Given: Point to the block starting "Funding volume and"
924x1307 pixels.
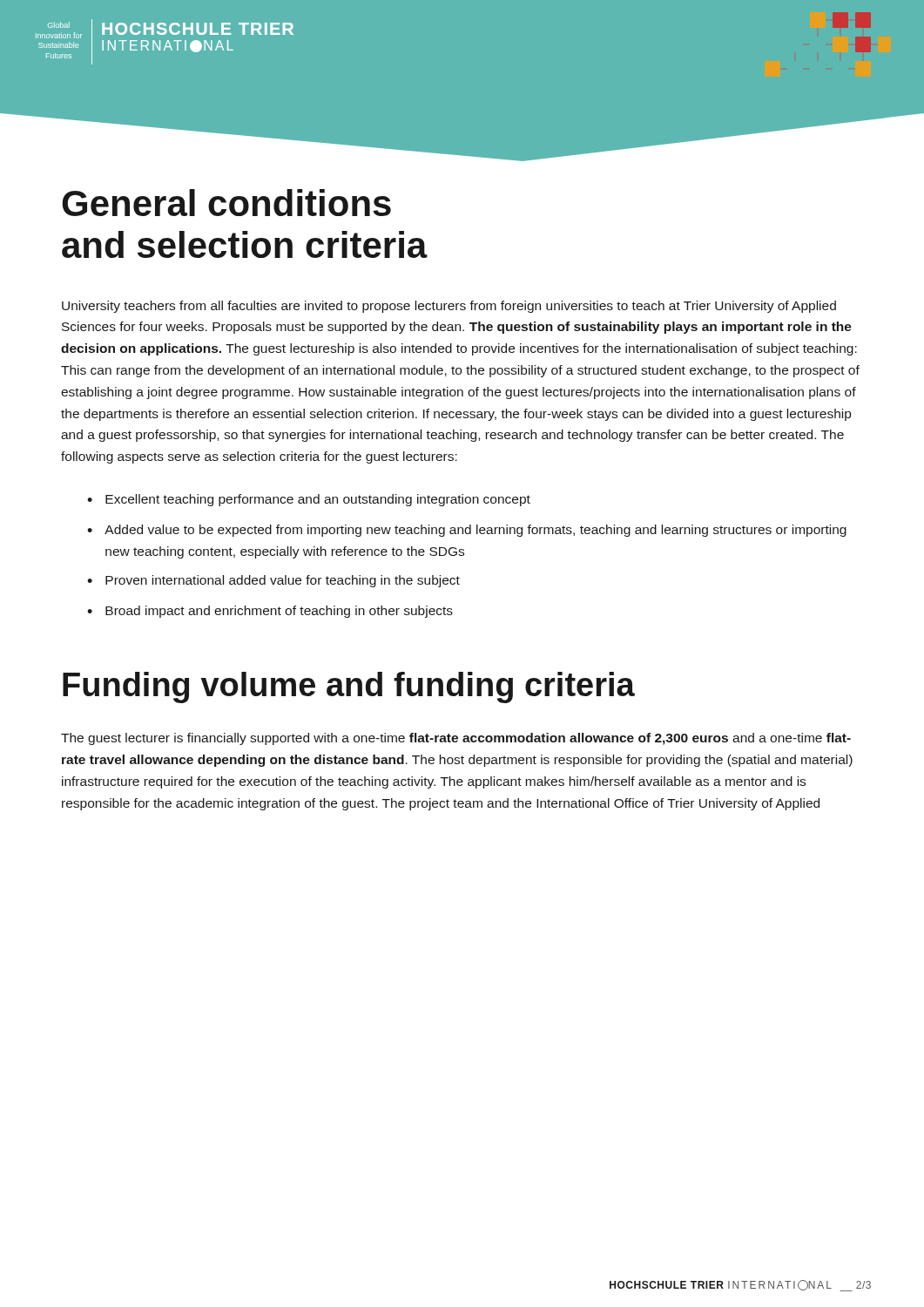Looking at the screenshot, I should (x=348, y=684).
